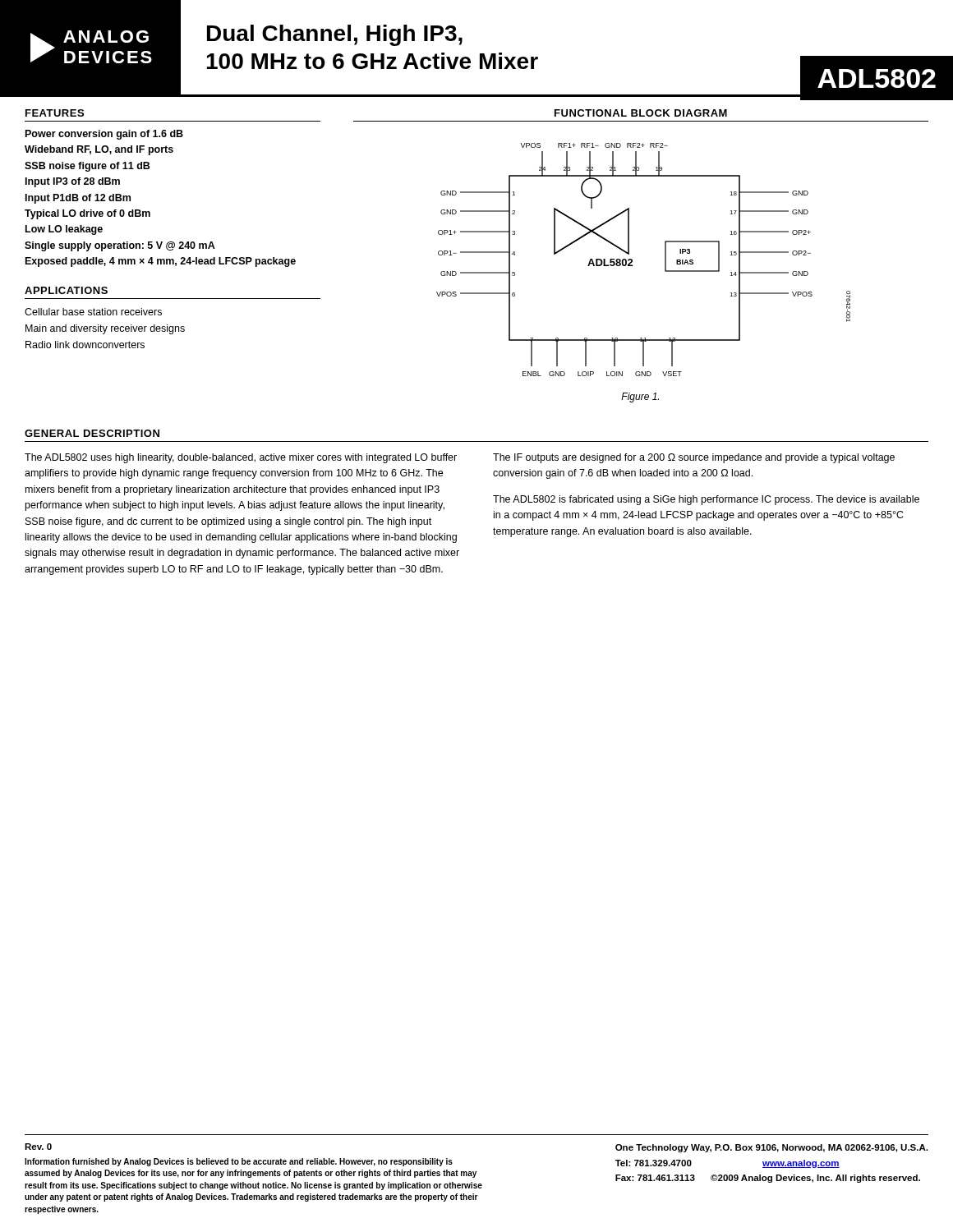Select the region starting "Typical LO drive of 0 dBm"
Screen dimensions: 1232x953
point(88,213)
